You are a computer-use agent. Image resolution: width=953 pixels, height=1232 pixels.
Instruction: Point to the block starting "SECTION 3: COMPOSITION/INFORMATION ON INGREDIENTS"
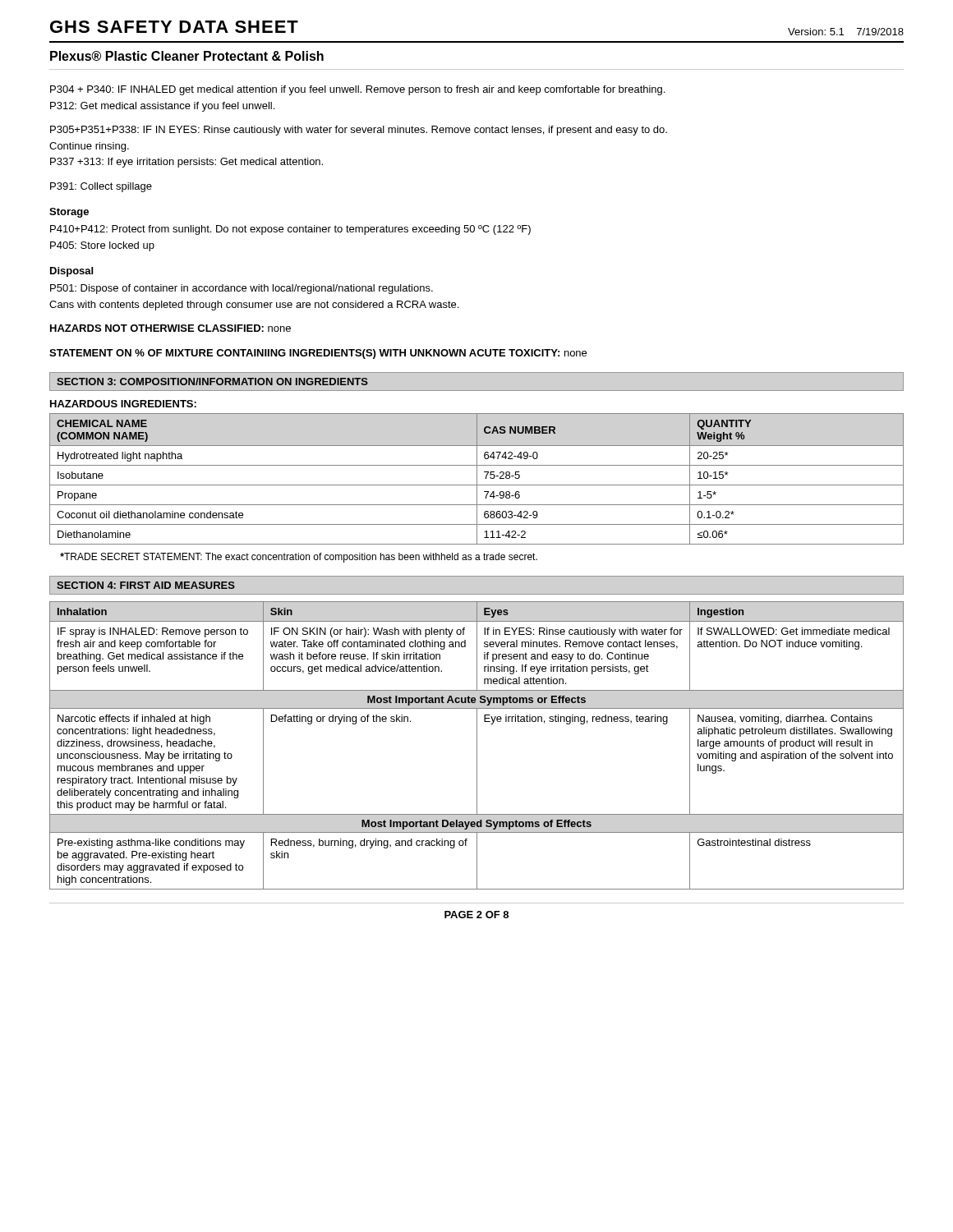[476, 381]
